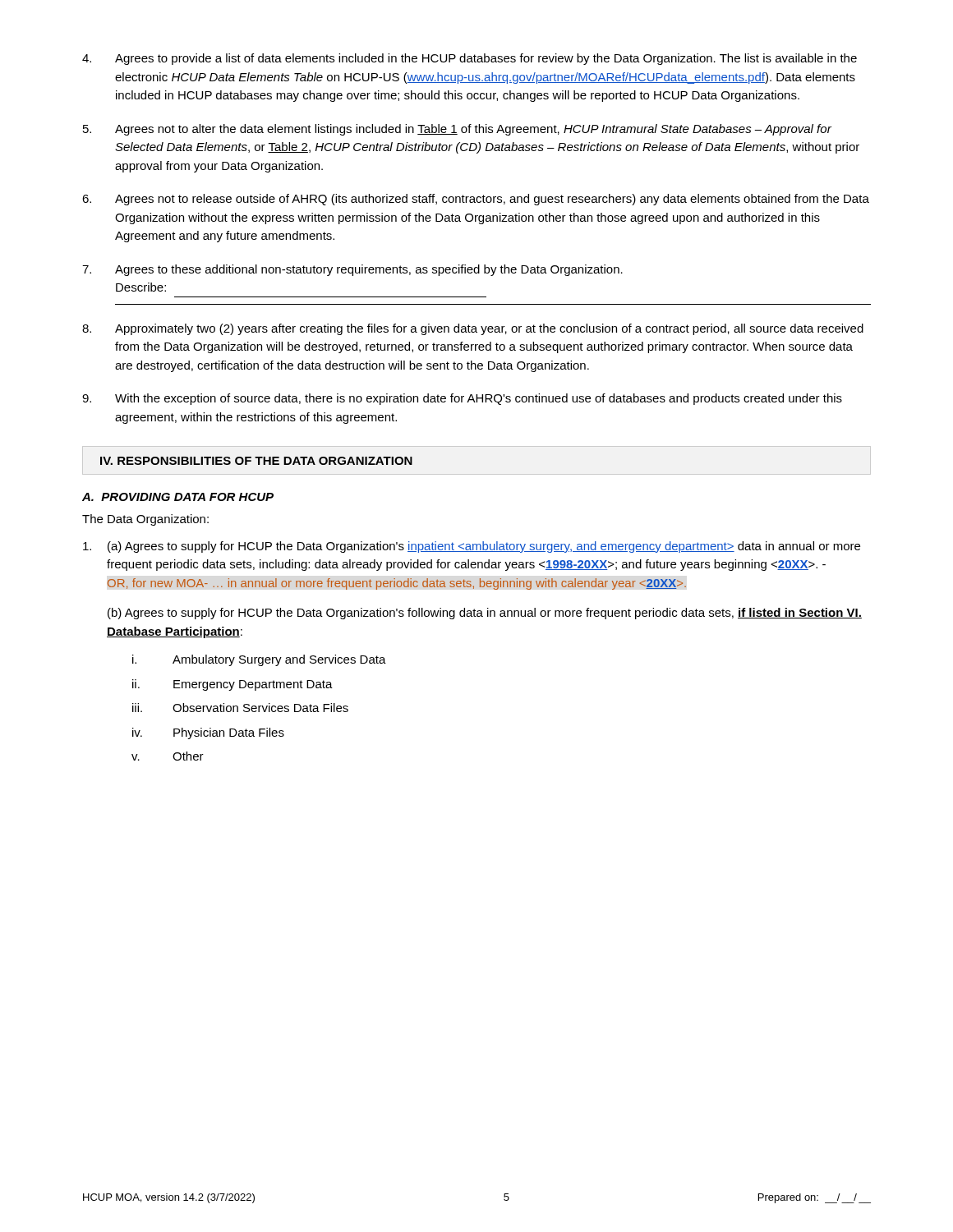Find the element starting "(b) Agrees to supply for"
Screen dimensions: 1232x953
coord(484,622)
